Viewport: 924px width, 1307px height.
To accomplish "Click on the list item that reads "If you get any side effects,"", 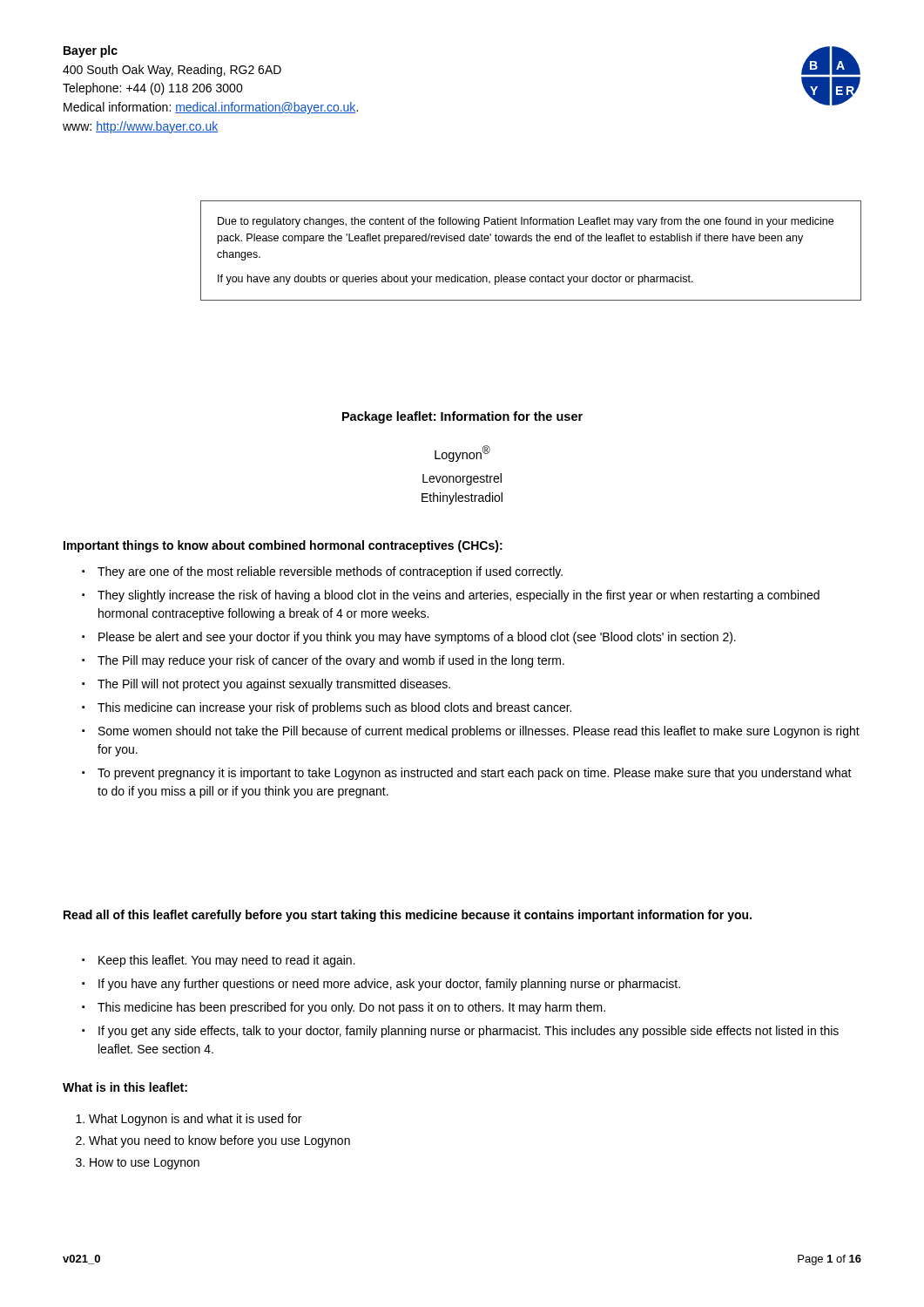I will (x=468, y=1040).
